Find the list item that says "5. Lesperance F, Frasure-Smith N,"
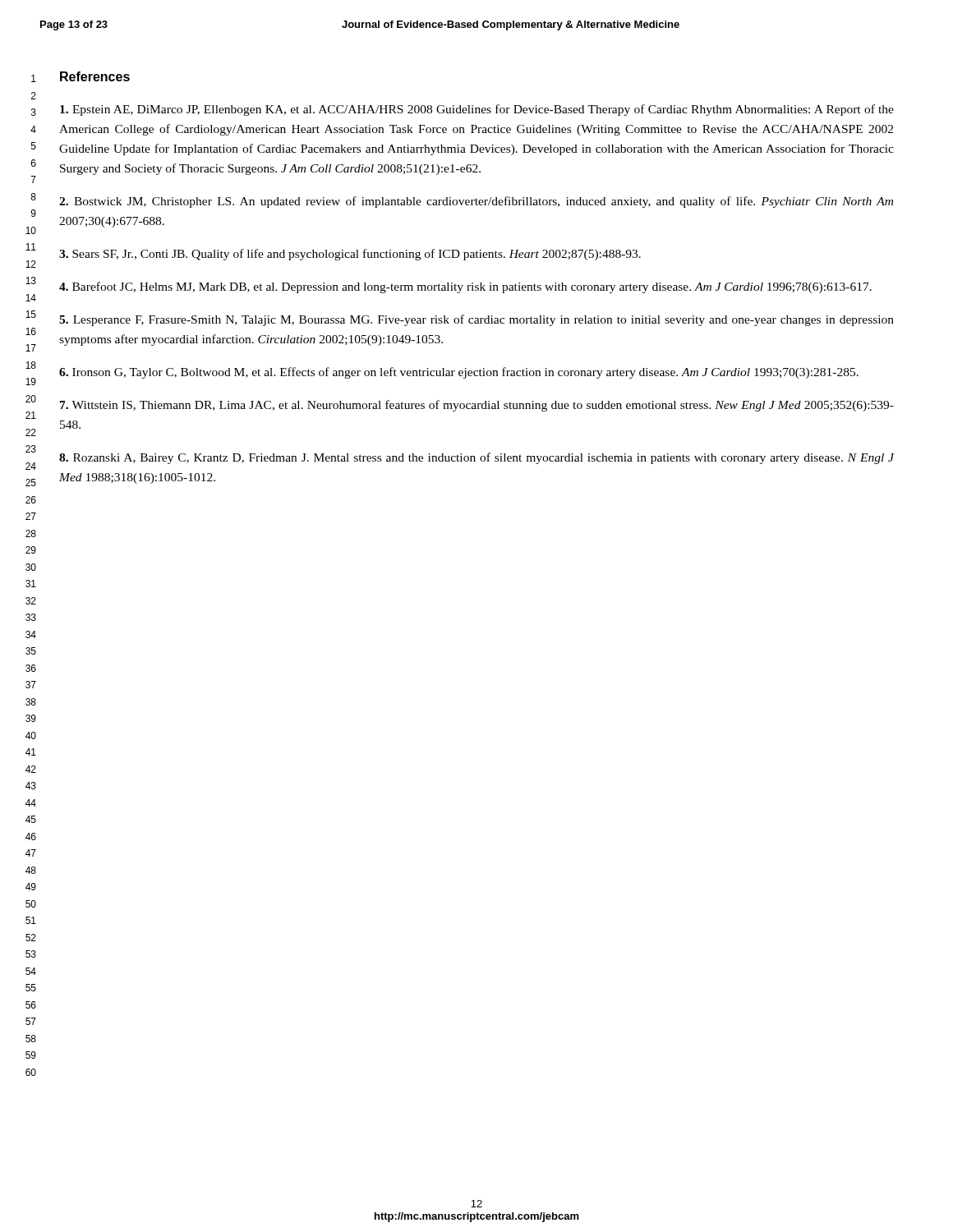 (x=476, y=329)
